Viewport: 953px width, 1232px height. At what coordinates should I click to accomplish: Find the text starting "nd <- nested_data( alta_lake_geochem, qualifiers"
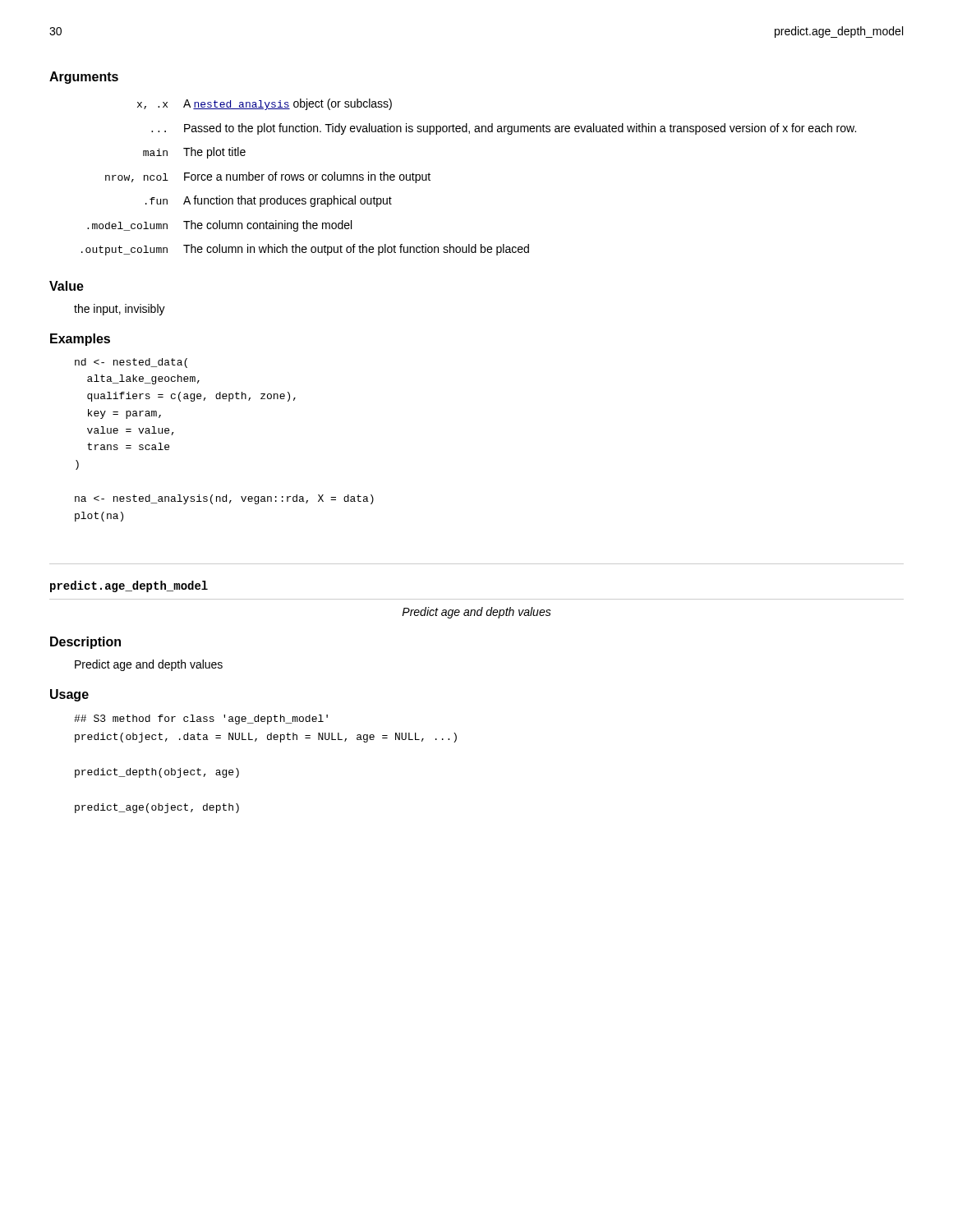click(x=131, y=363)
